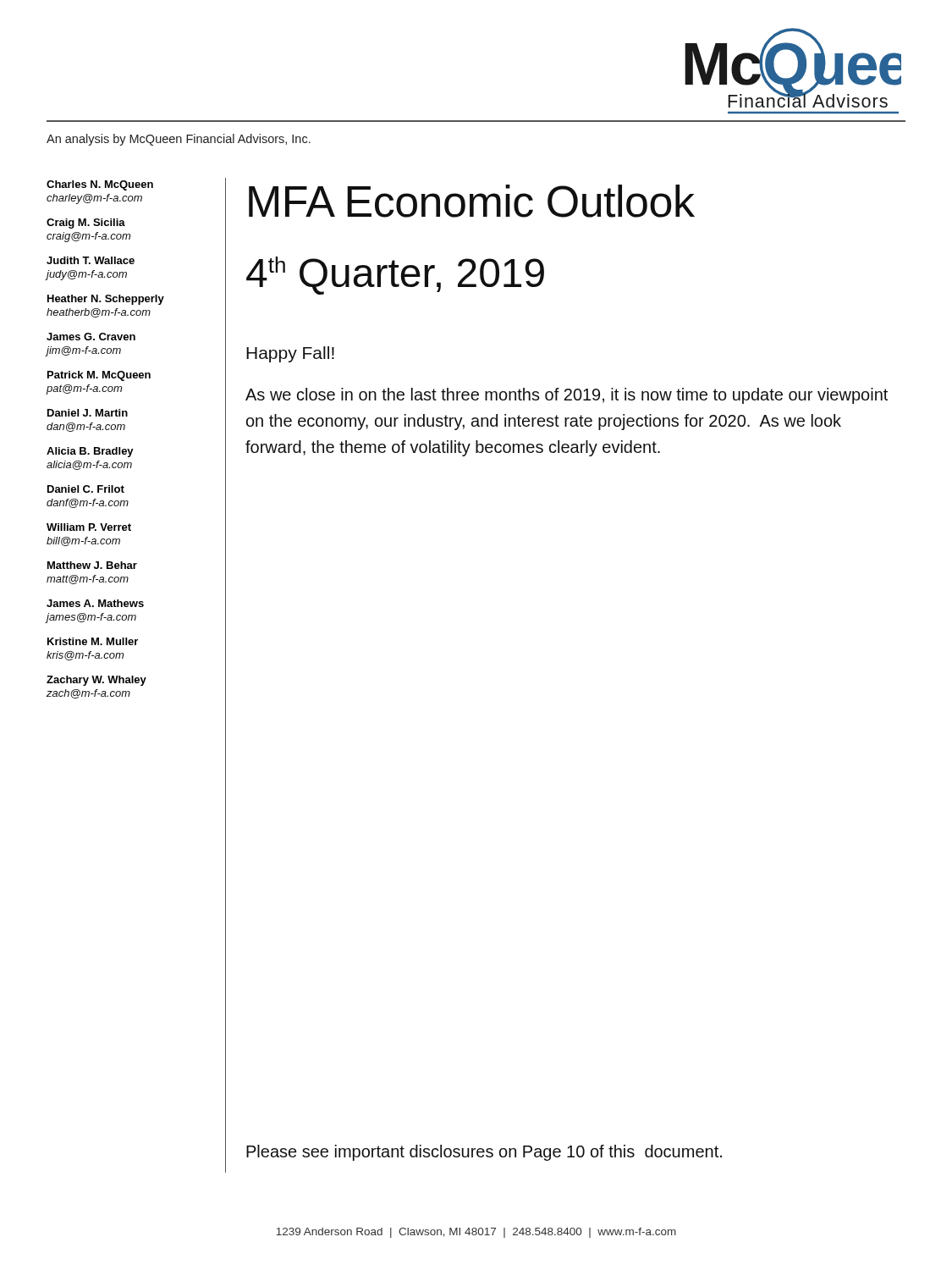Viewport: 952px width, 1270px height.
Task: Click where it says "William P. Verret bill@m-f-a.com"
Action: pyautogui.click(x=129, y=534)
